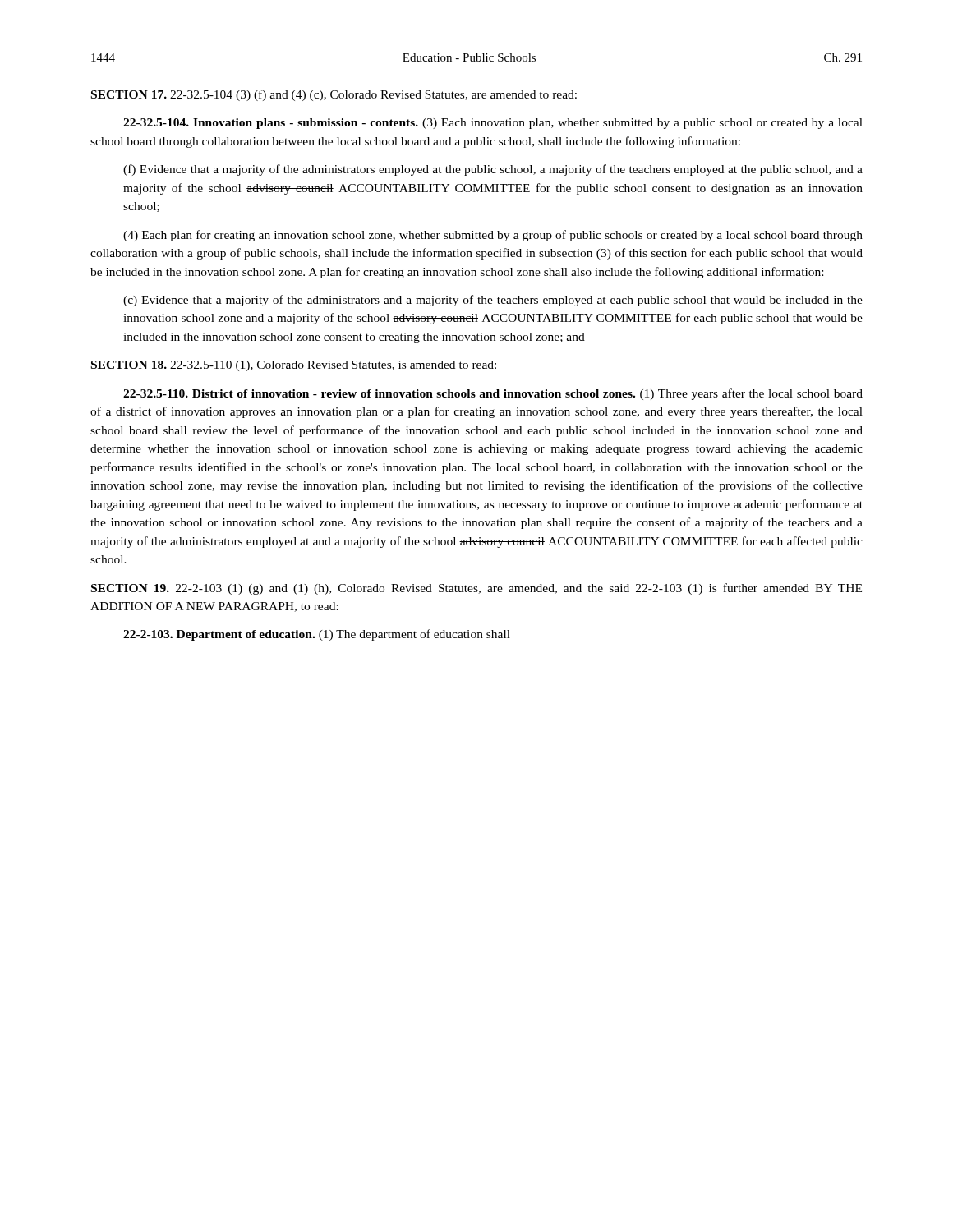The height and width of the screenshot is (1232, 953).
Task: Locate the text block that reads "SECTION 19. 22-2-103 (1)"
Action: click(476, 596)
